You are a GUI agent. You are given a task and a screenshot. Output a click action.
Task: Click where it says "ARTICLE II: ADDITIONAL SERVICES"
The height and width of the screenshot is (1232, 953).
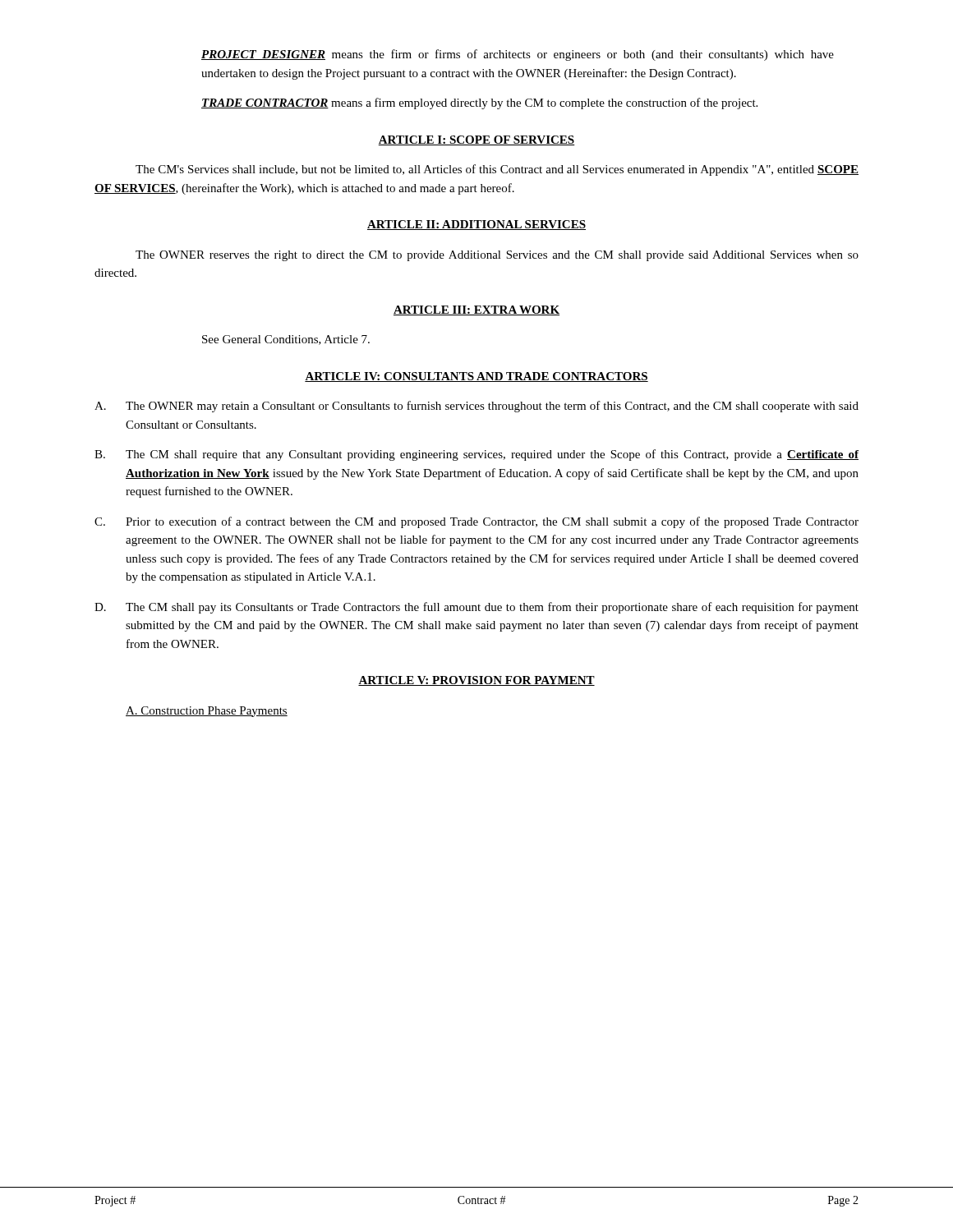[x=476, y=224]
